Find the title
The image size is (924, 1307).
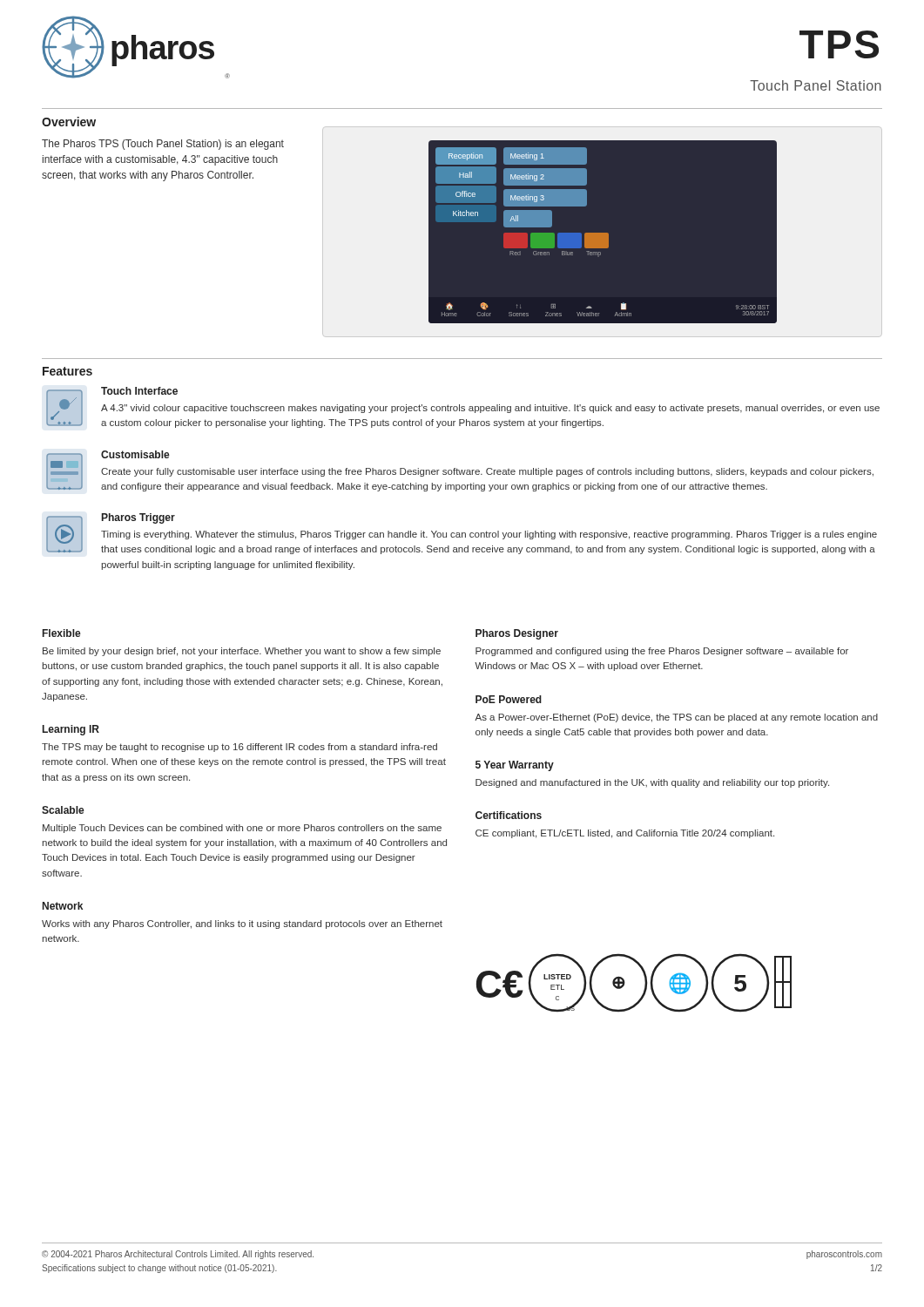[x=841, y=44]
